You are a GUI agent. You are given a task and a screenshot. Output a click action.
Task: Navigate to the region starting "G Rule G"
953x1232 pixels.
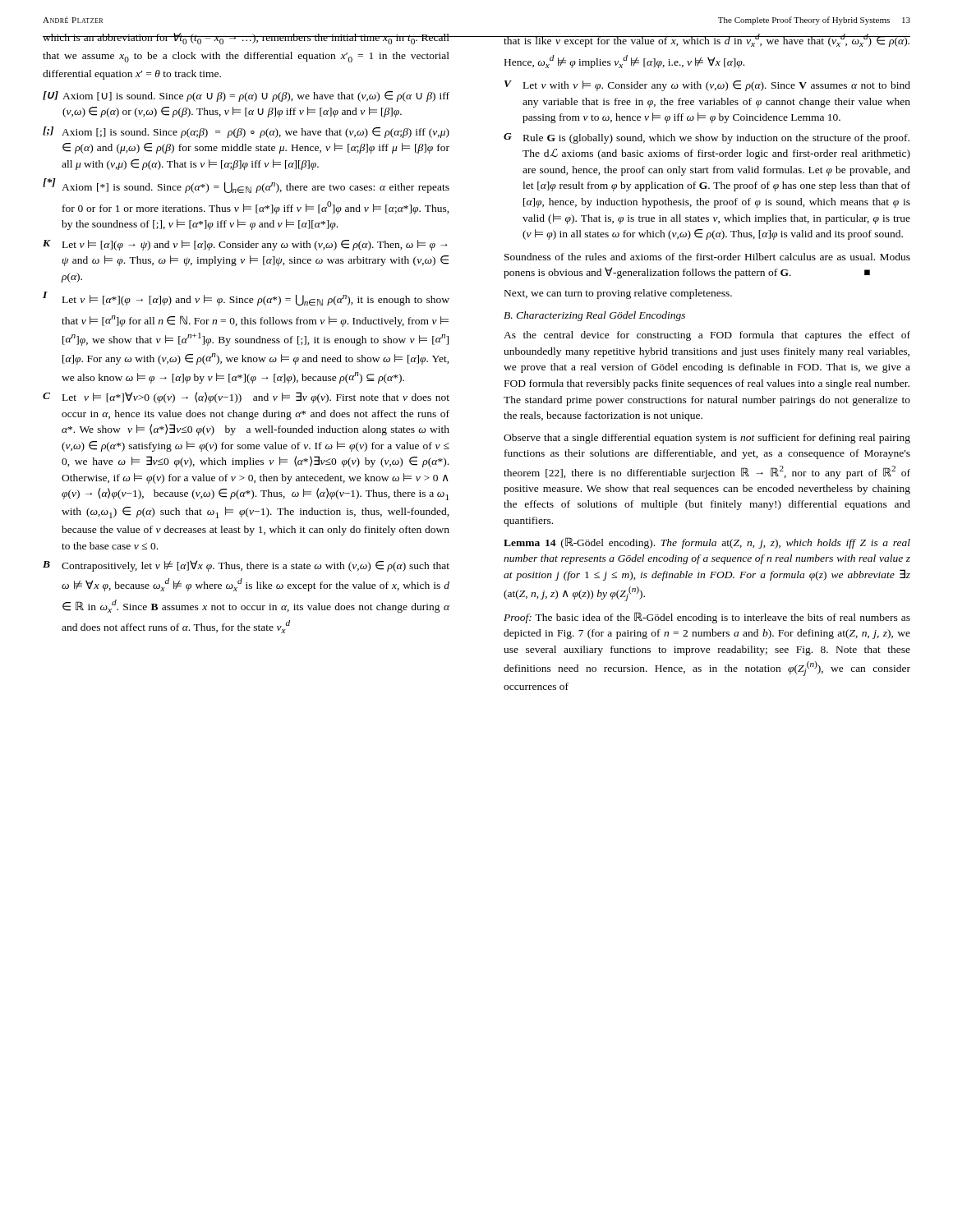[707, 186]
